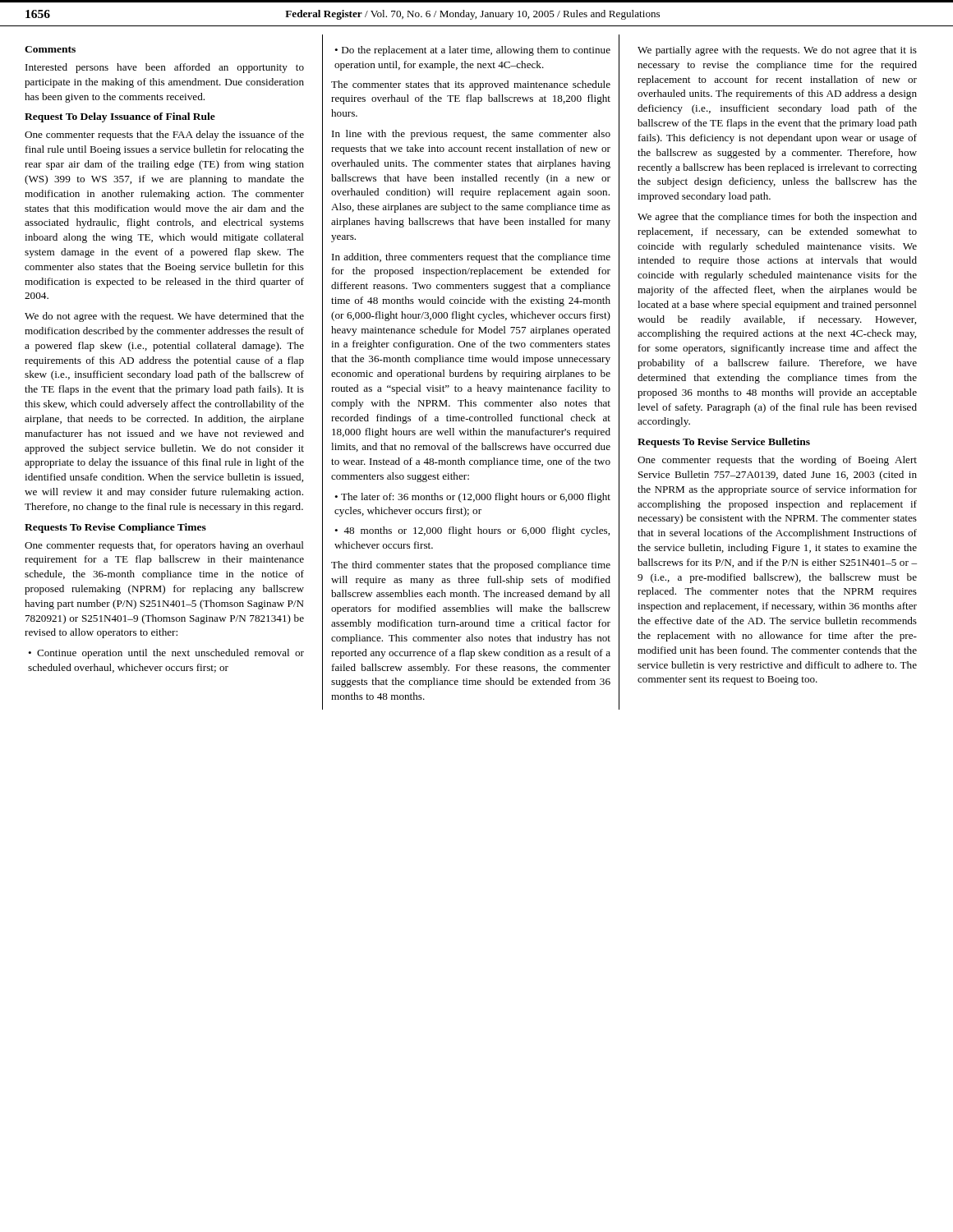
Task: Click on the text block starting "• Continue operation"
Action: click(166, 660)
